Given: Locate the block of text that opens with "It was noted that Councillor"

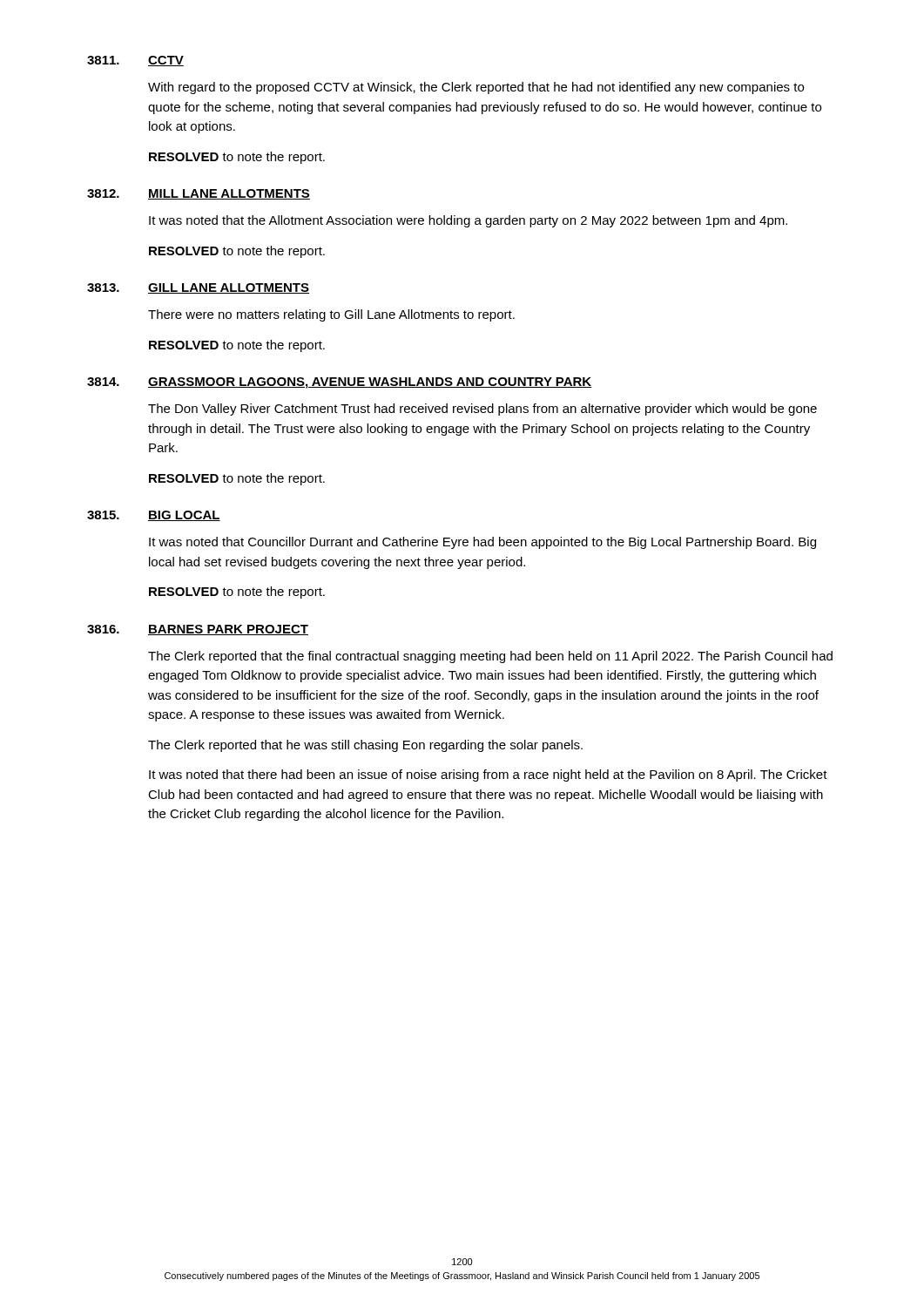Looking at the screenshot, I should [x=482, y=551].
